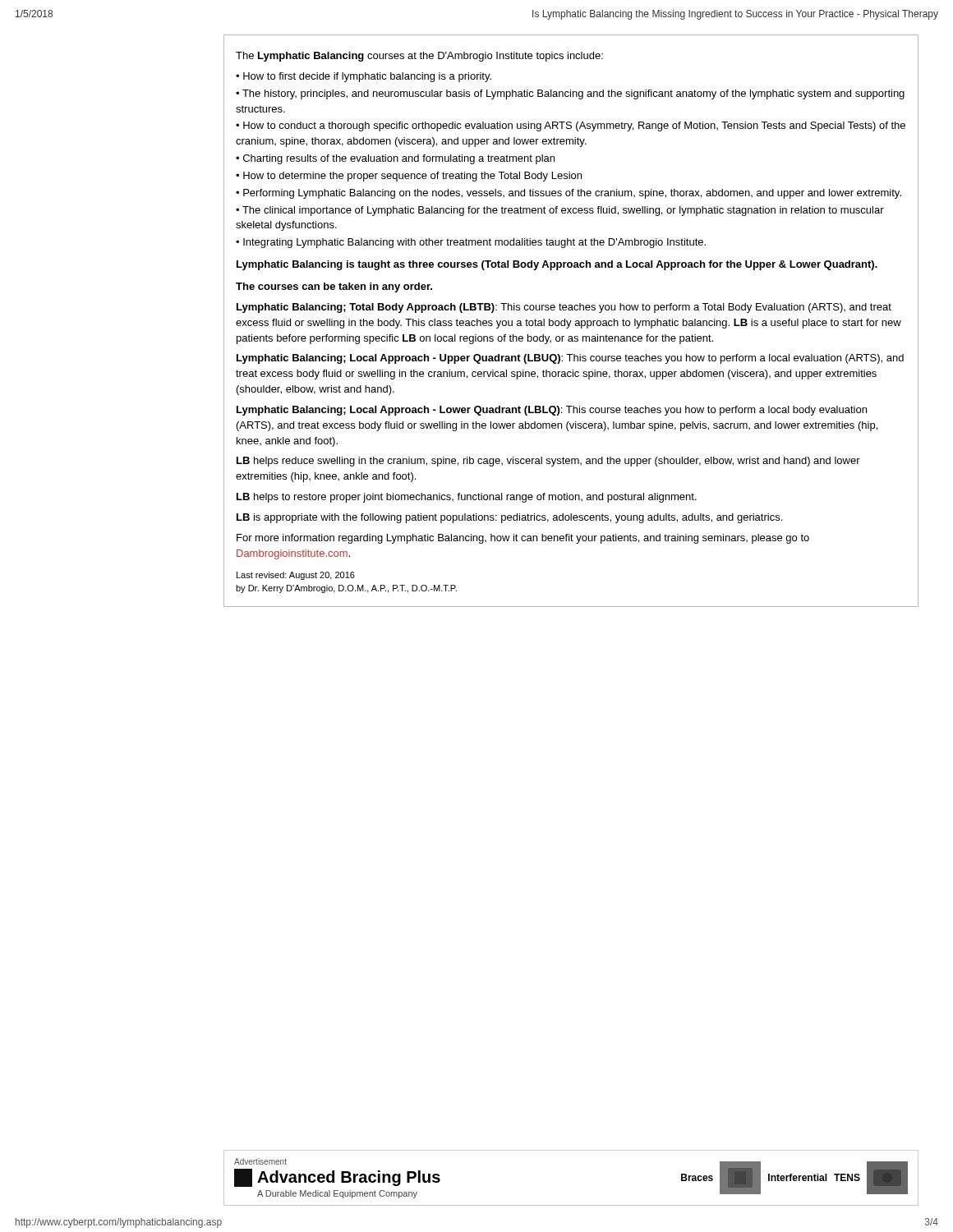The image size is (953, 1232).
Task: Find the text block with the text "Lymphatic Balancing; Local Approach - Upper"
Action: (x=570, y=373)
